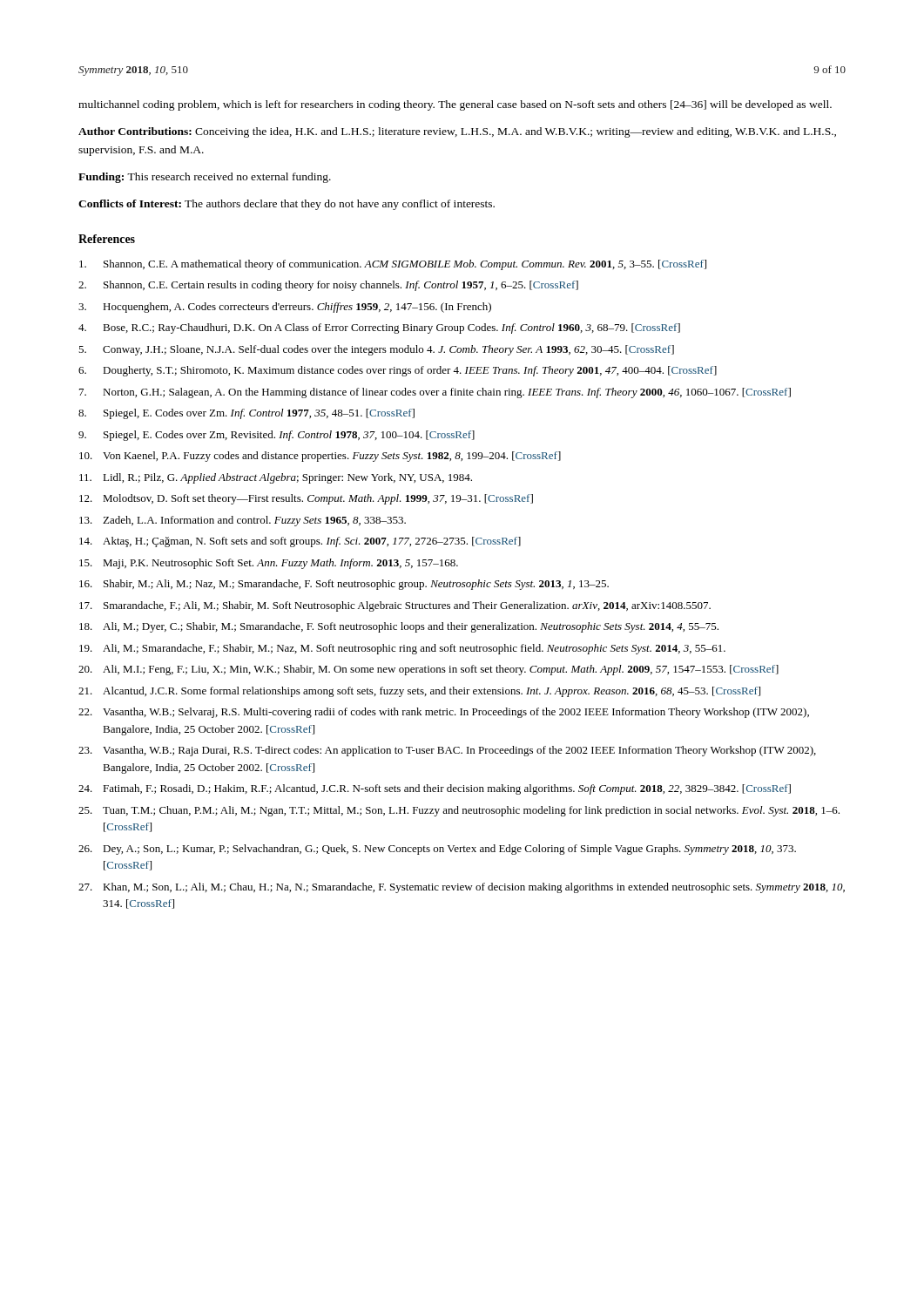
Task: Find the block on this page that starts "multichannel coding problem, which is left"
Action: point(462,105)
